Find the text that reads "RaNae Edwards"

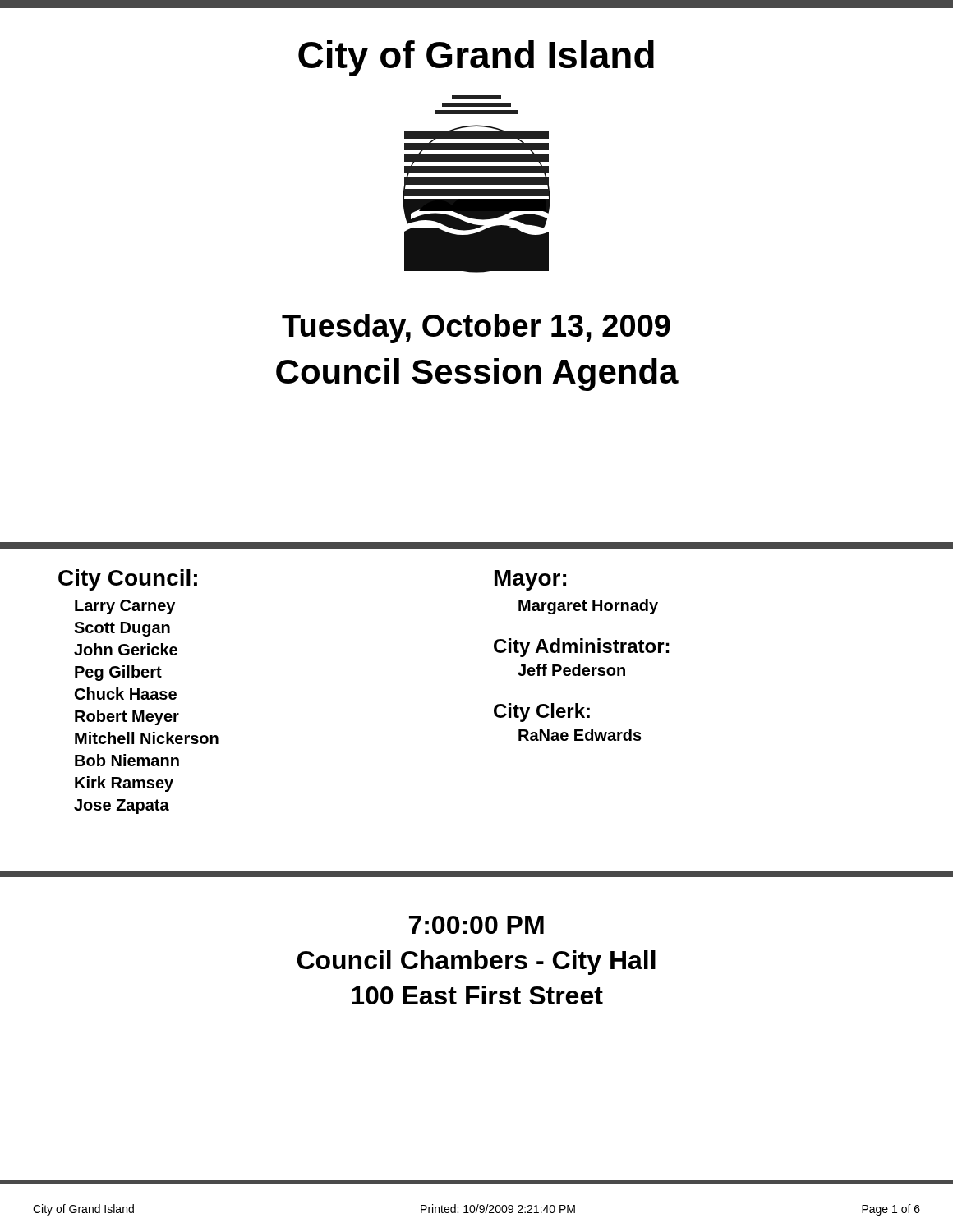(x=580, y=735)
